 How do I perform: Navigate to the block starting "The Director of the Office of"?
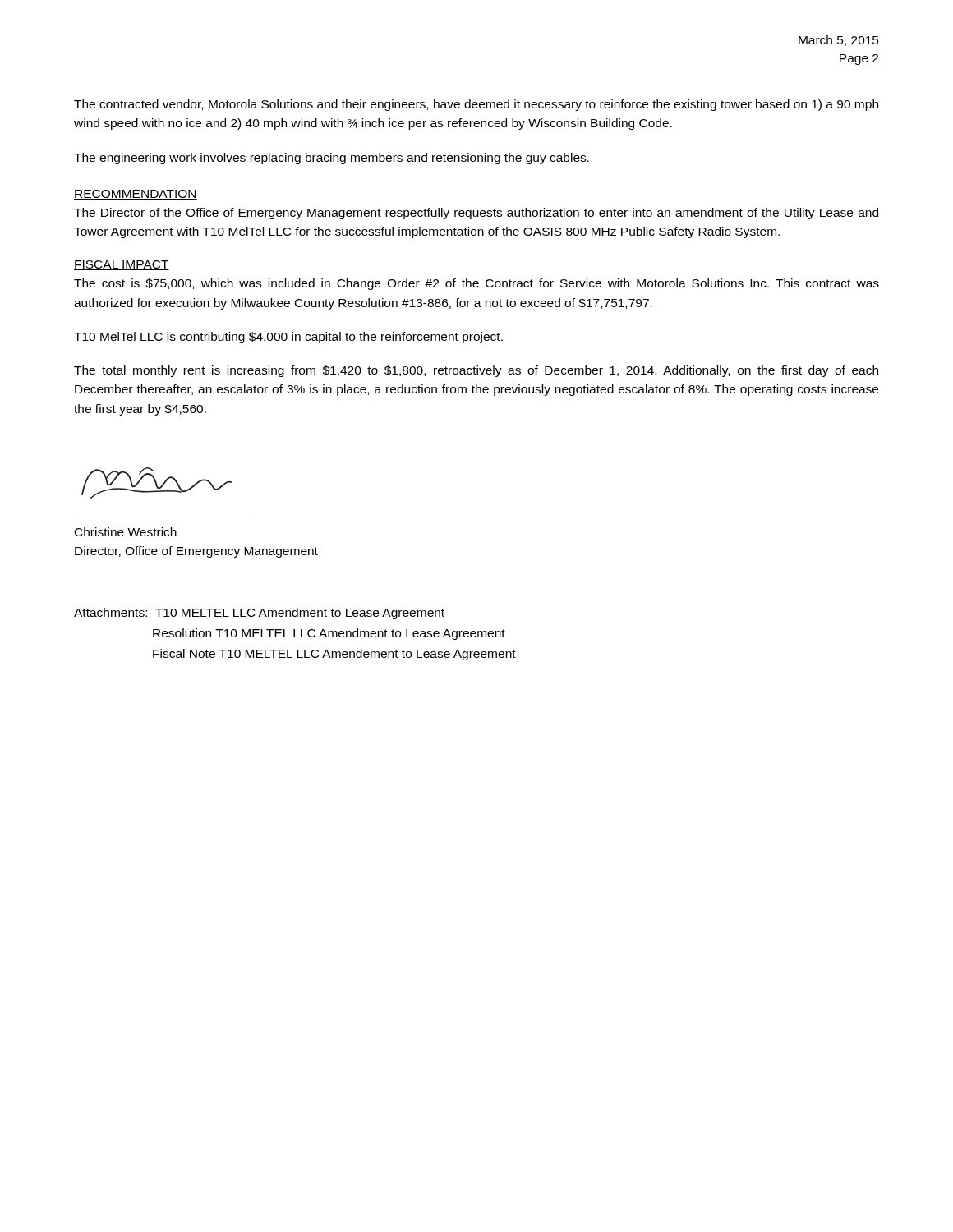476,222
